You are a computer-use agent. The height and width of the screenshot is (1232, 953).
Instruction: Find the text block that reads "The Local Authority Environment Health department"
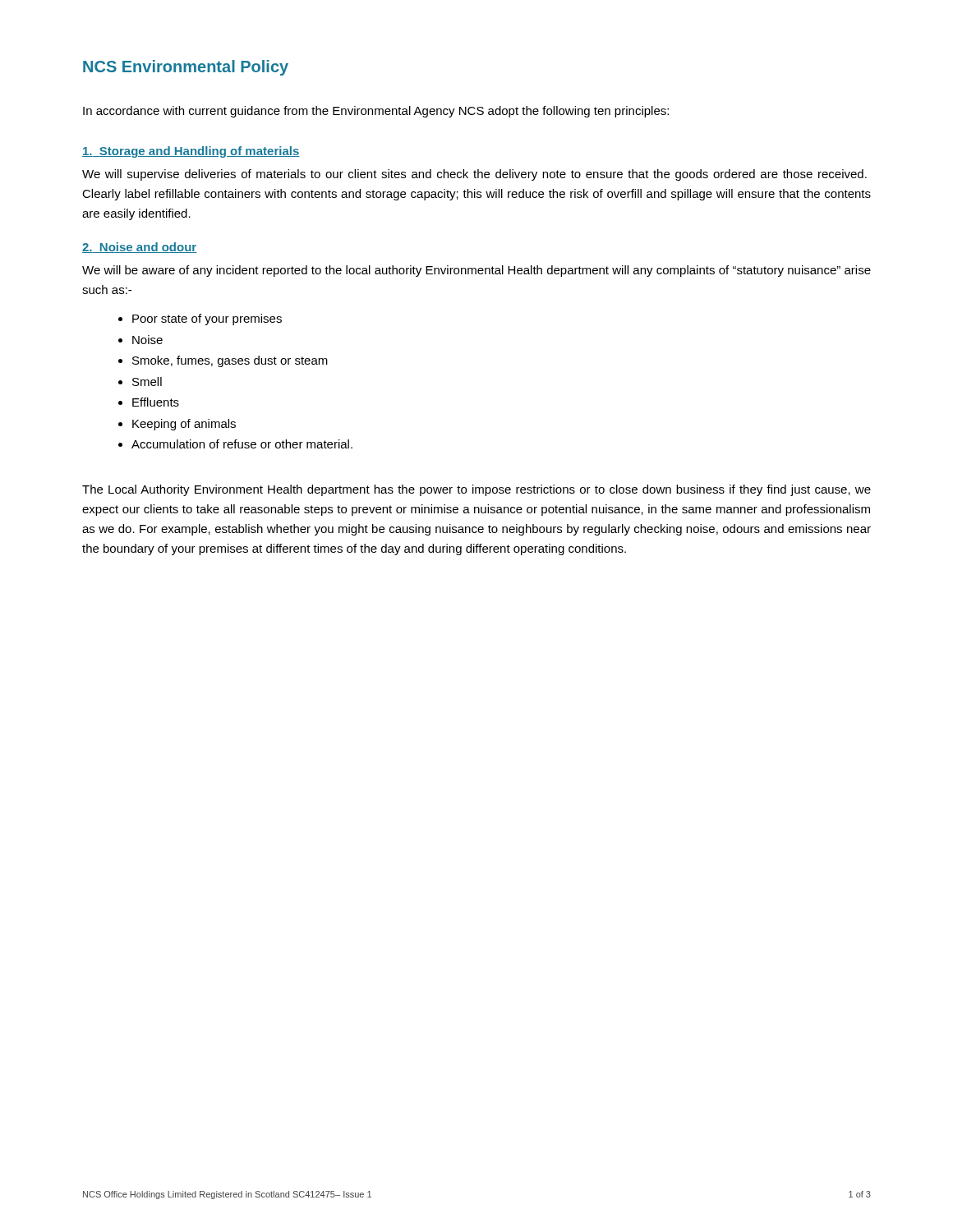click(x=476, y=518)
